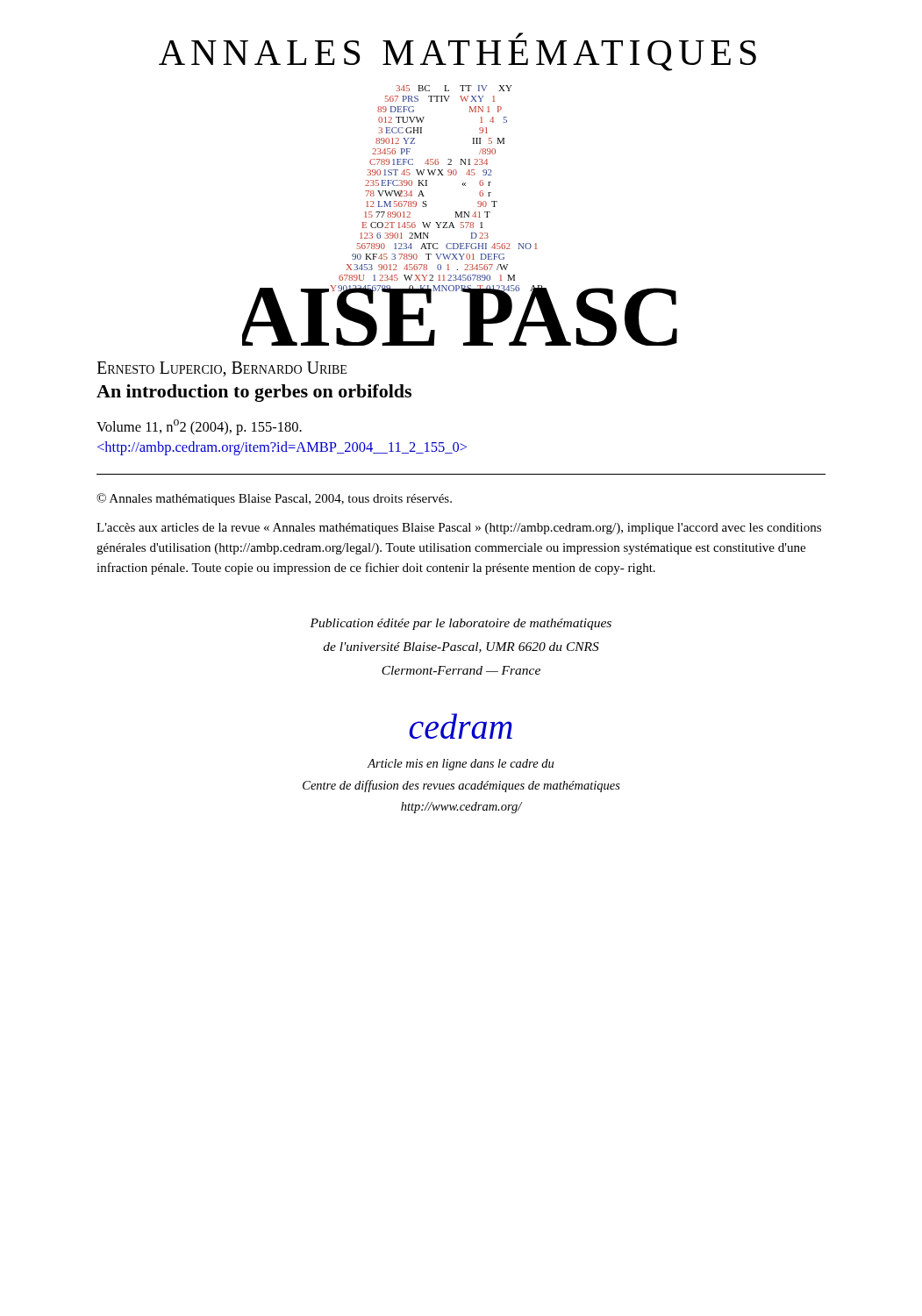Where is the passage that starts "Publication éditée par le laboratoire de mathématiques de"?
The width and height of the screenshot is (922, 1316).
[x=461, y=646]
